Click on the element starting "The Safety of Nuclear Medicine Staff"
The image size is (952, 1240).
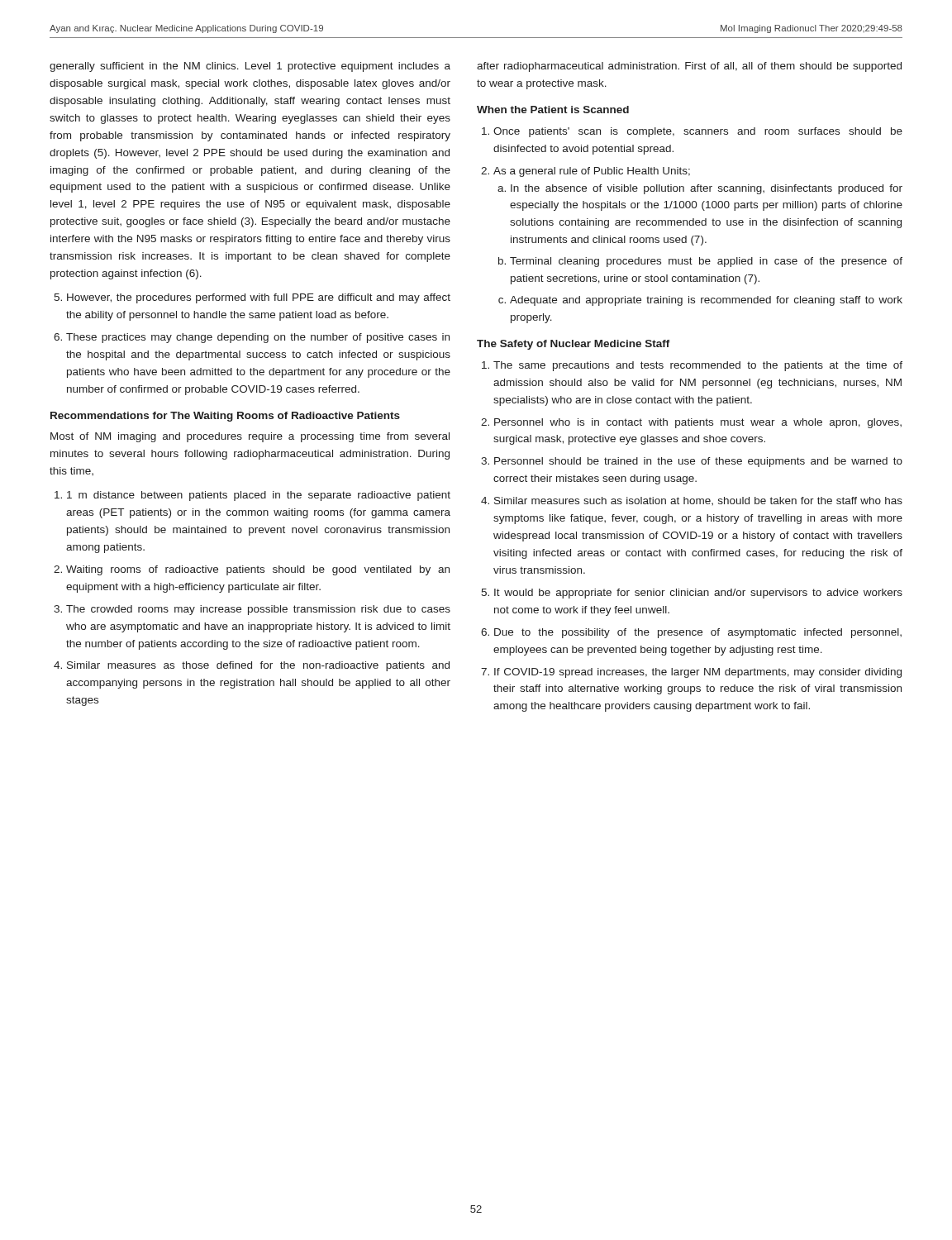click(x=573, y=343)
